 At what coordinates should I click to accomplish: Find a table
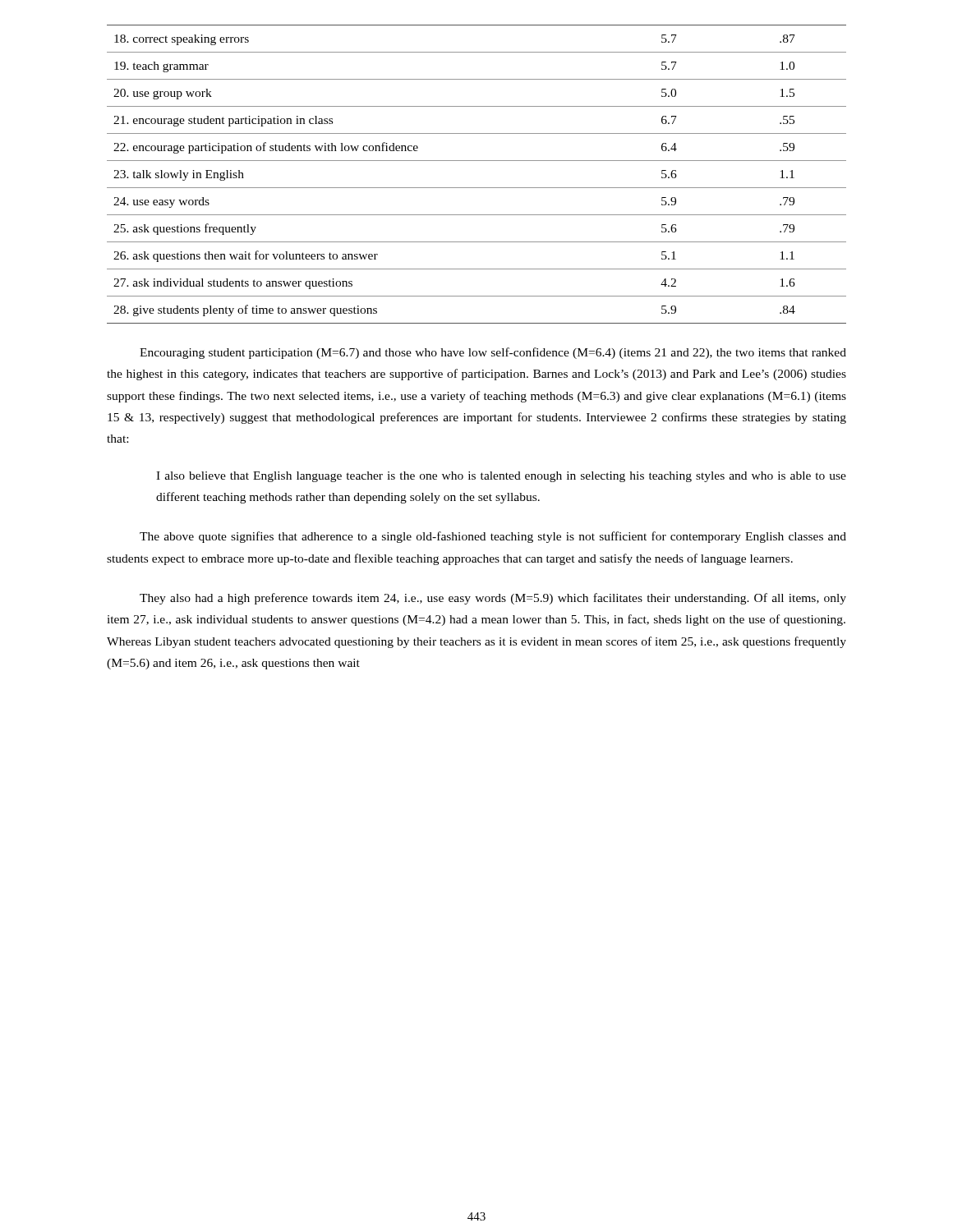pos(476,174)
